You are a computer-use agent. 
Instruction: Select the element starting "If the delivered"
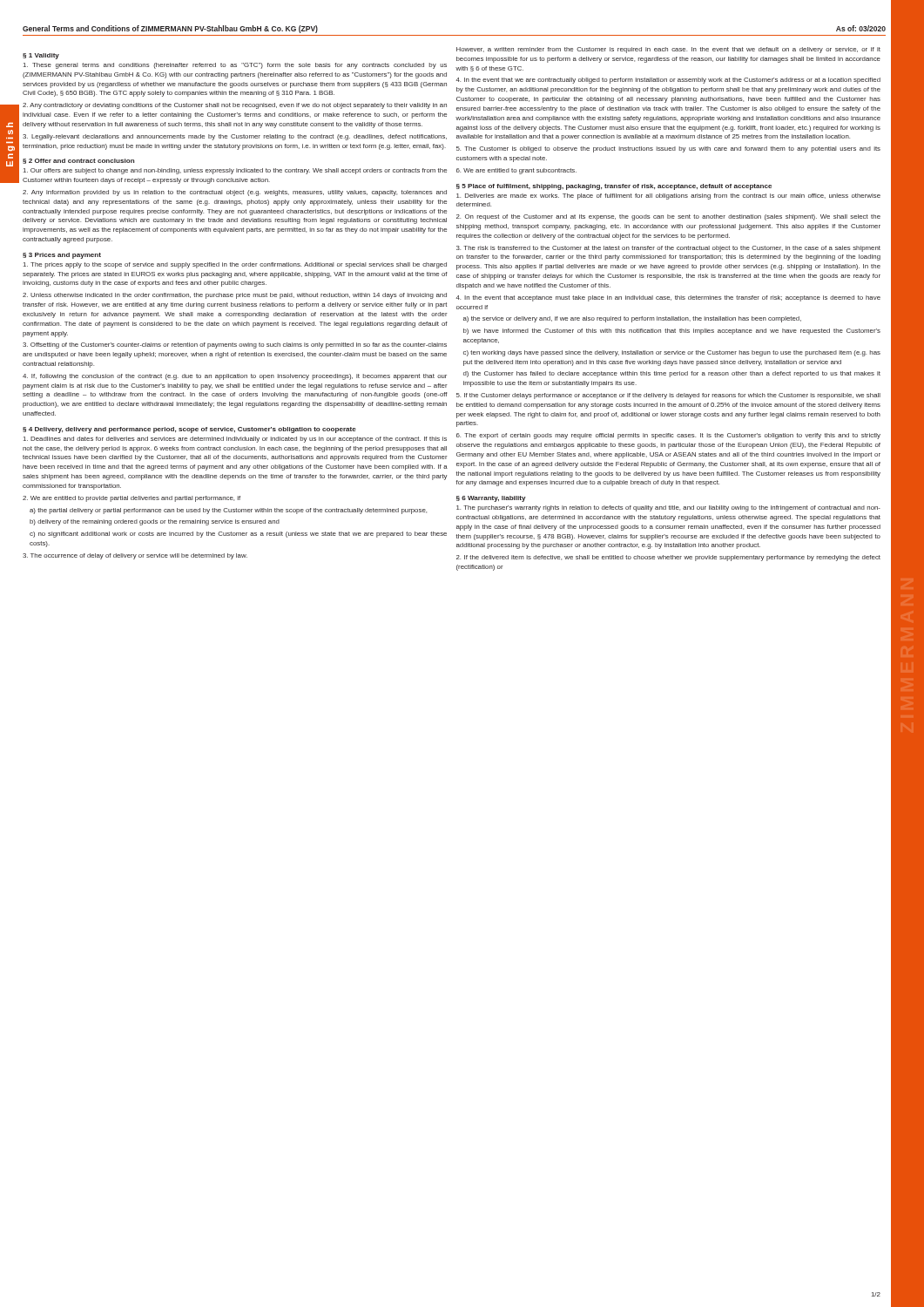pos(668,562)
